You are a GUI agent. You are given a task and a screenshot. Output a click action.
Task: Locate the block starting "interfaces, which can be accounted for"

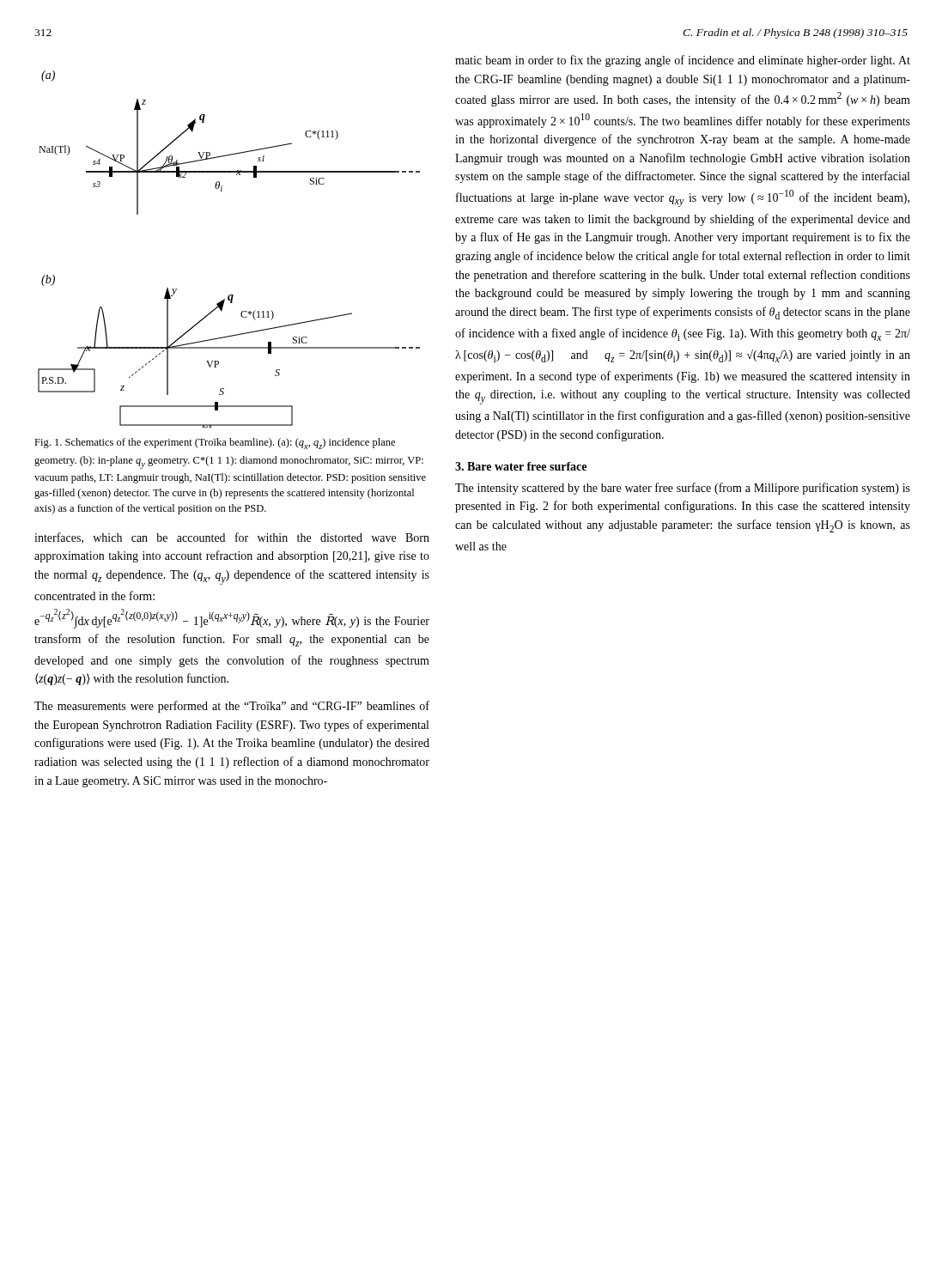(x=232, y=608)
